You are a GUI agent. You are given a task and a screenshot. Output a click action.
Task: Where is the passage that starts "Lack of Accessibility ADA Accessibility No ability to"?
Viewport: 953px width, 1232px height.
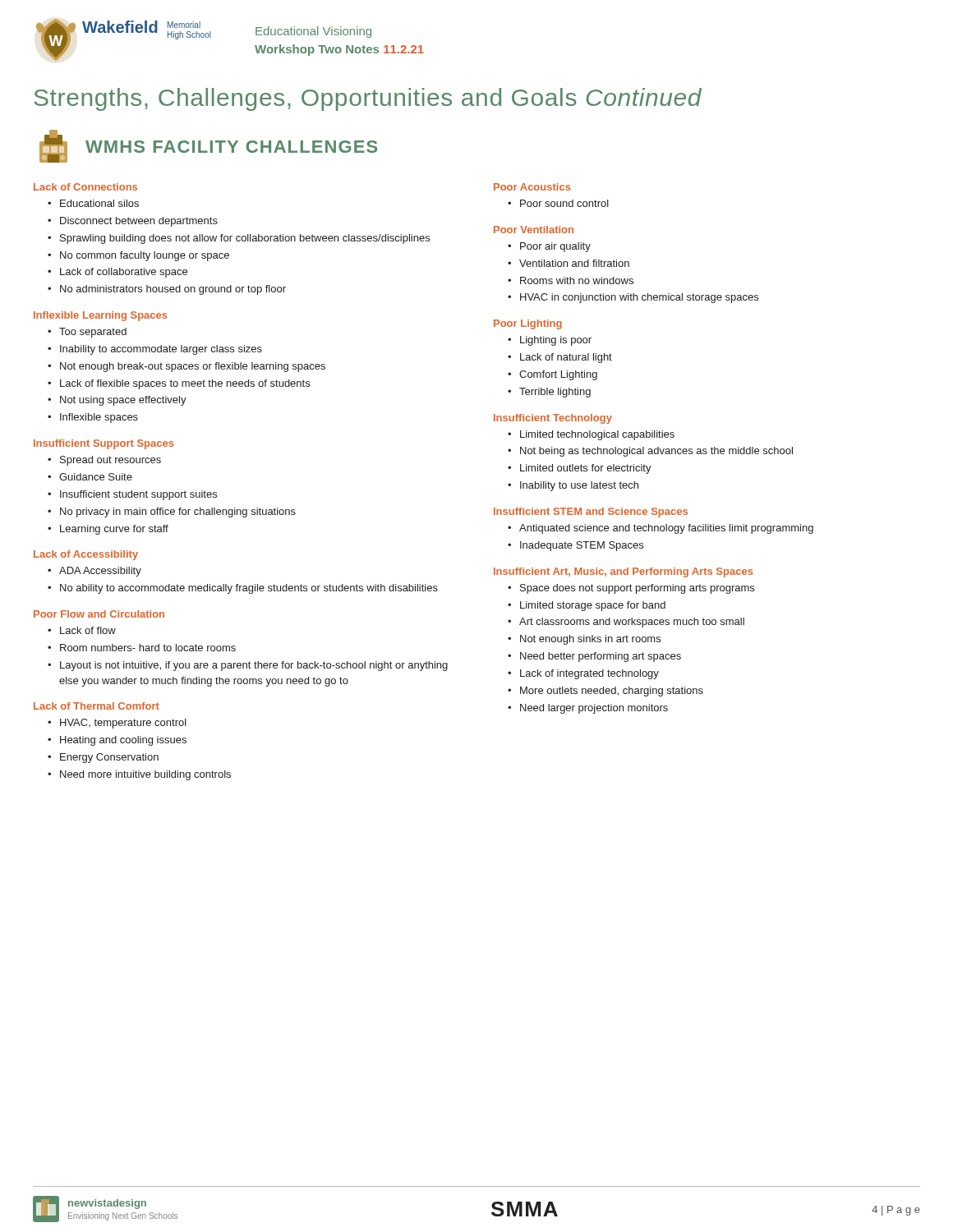click(86, 555)
